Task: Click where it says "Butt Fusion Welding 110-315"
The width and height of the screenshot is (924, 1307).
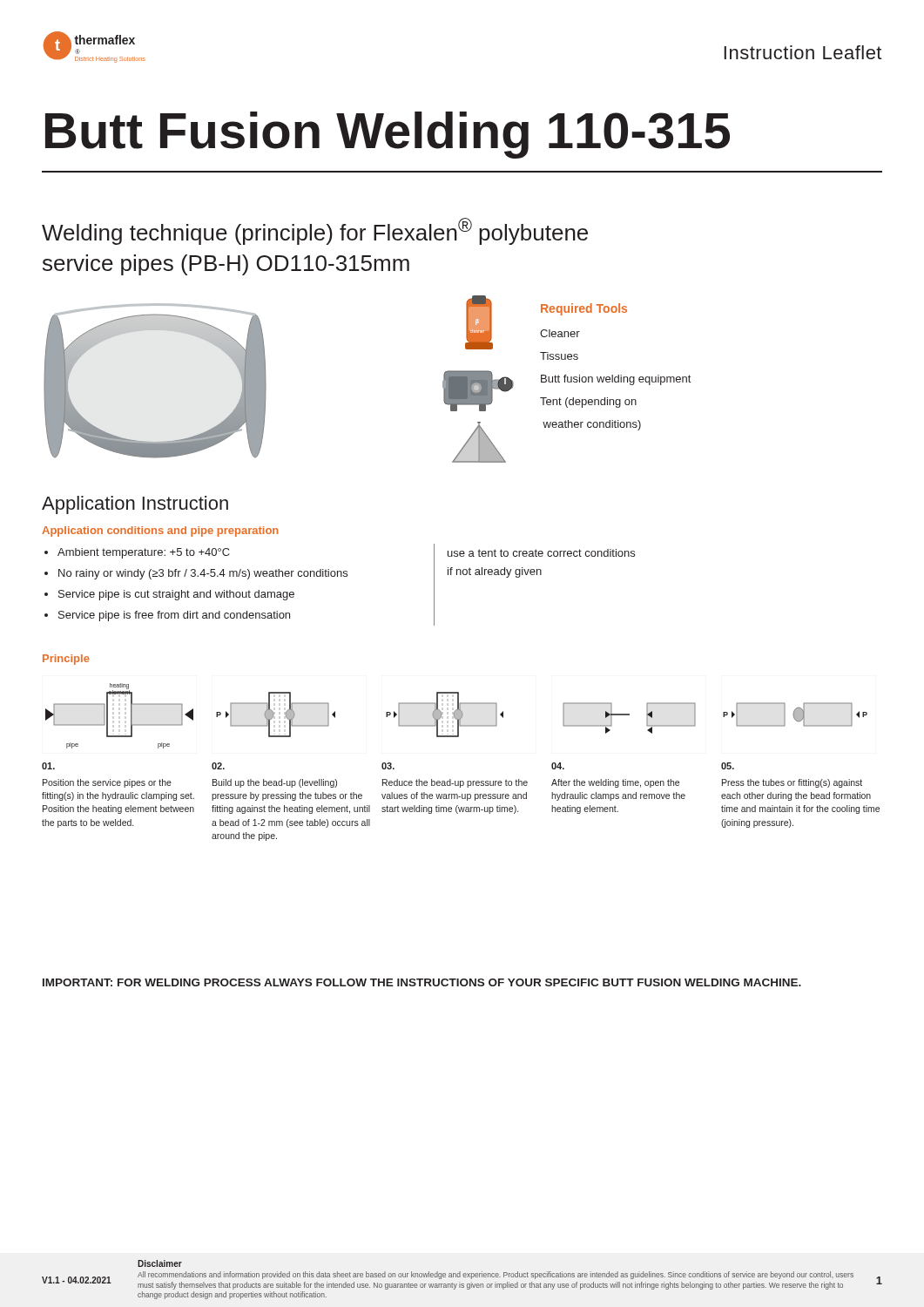Action: [x=387, y=131]
